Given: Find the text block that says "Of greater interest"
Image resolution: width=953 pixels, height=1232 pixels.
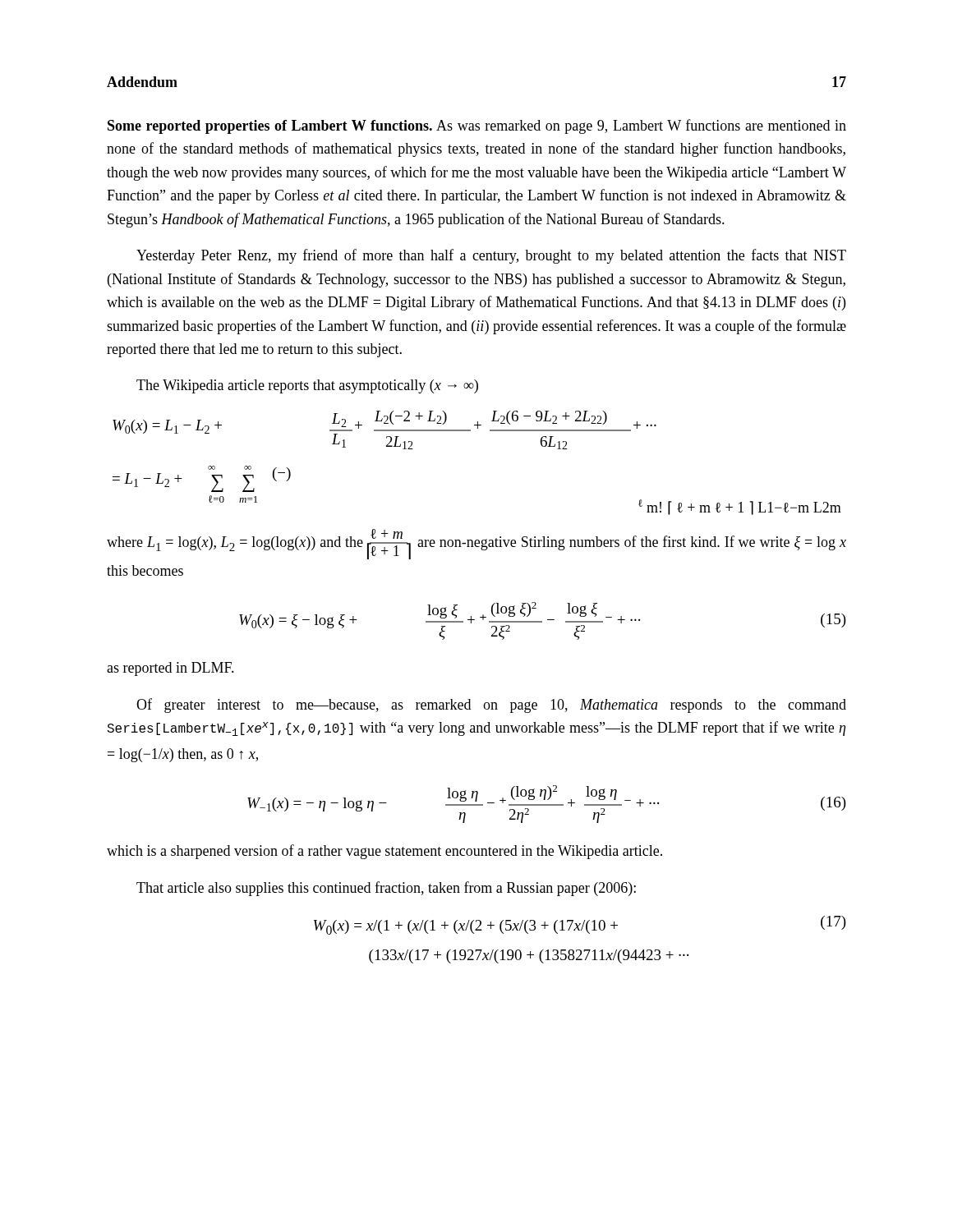Looking at the screenshot, I should click(x=476, y=729).
